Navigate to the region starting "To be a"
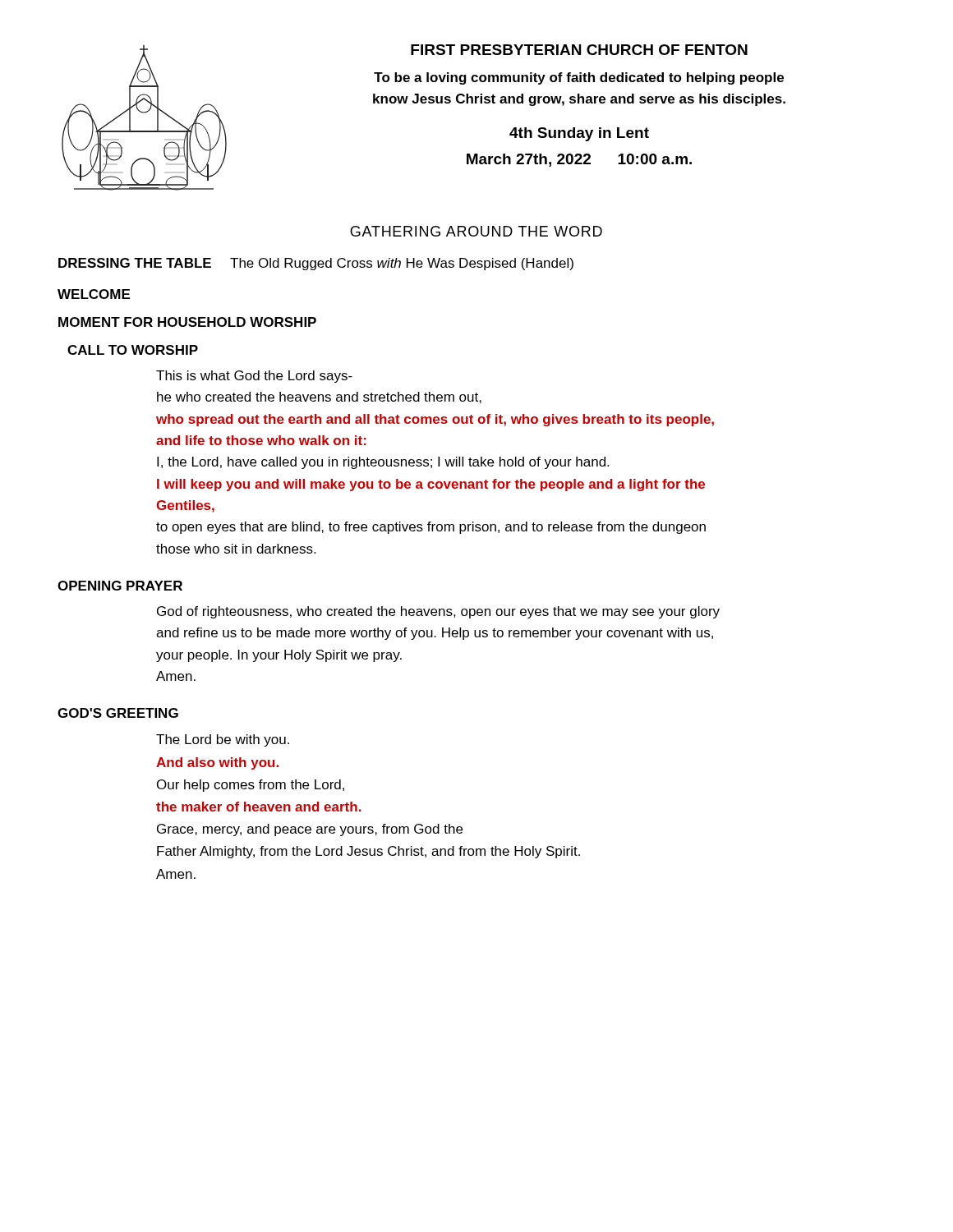The width and height of the screenshot is (953, 1232). (579, 88)
